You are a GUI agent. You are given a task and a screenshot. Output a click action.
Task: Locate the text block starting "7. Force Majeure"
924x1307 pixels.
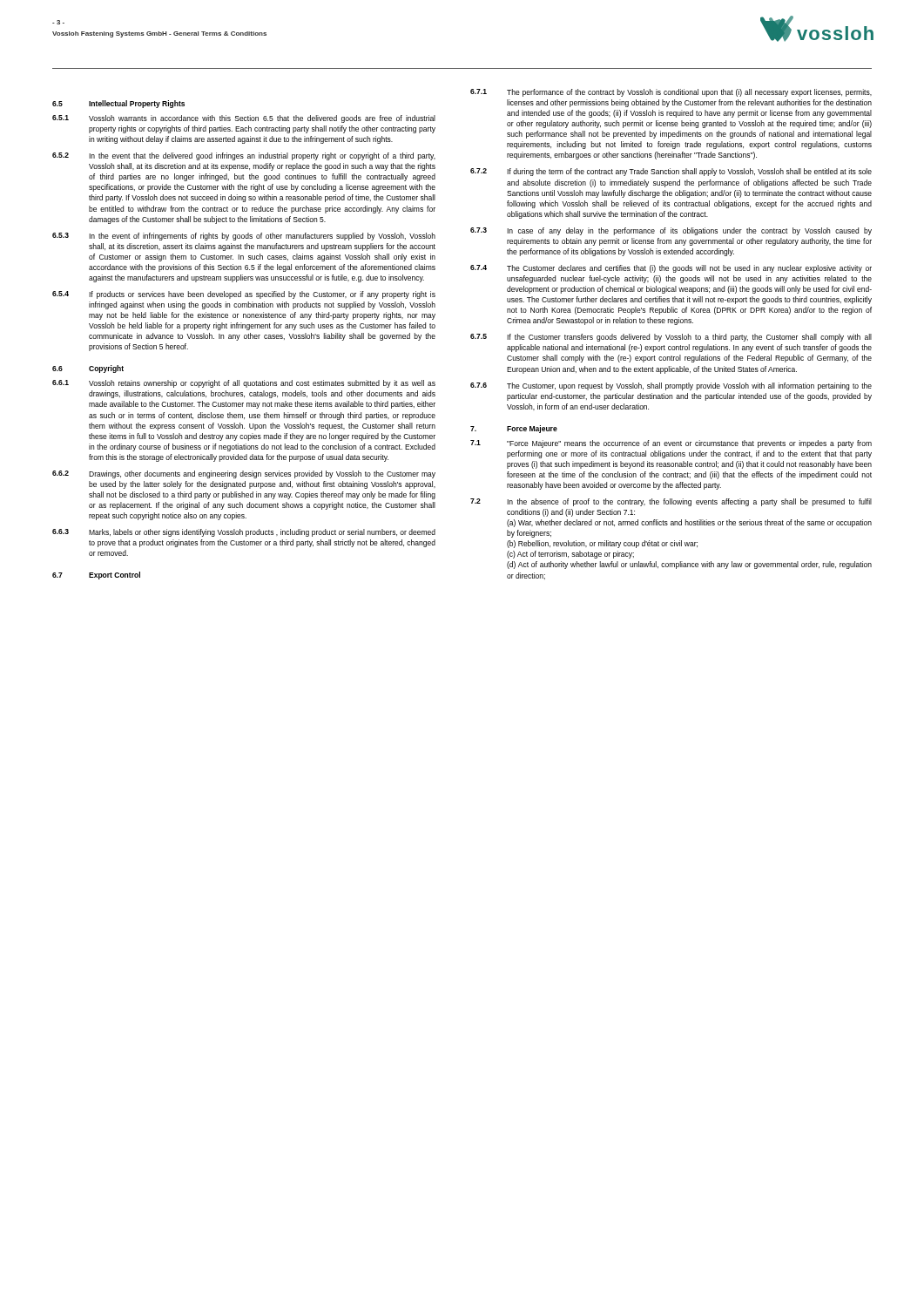coord(514,428)
